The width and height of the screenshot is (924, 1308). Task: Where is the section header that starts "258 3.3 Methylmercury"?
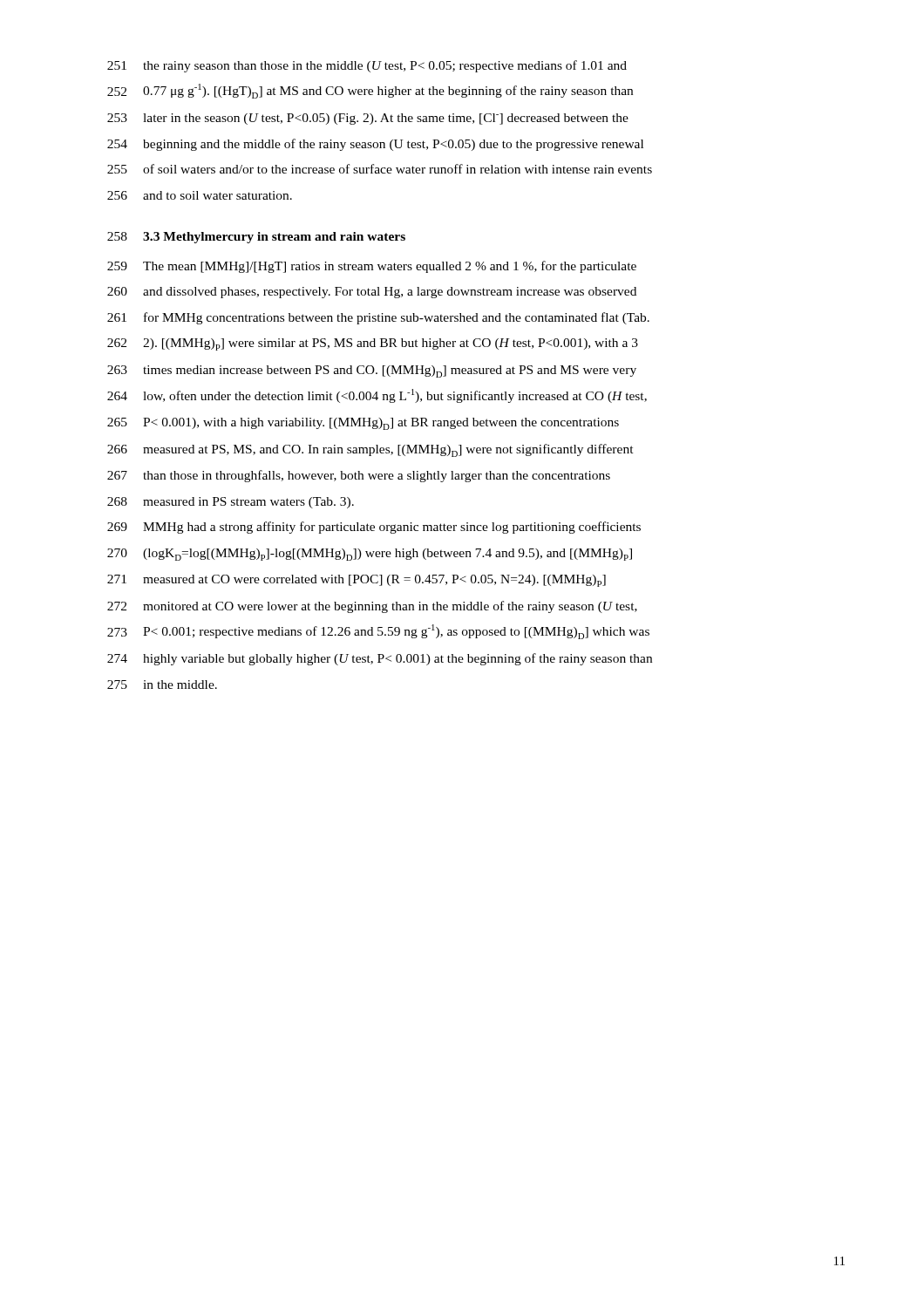[x=256, y=238]
